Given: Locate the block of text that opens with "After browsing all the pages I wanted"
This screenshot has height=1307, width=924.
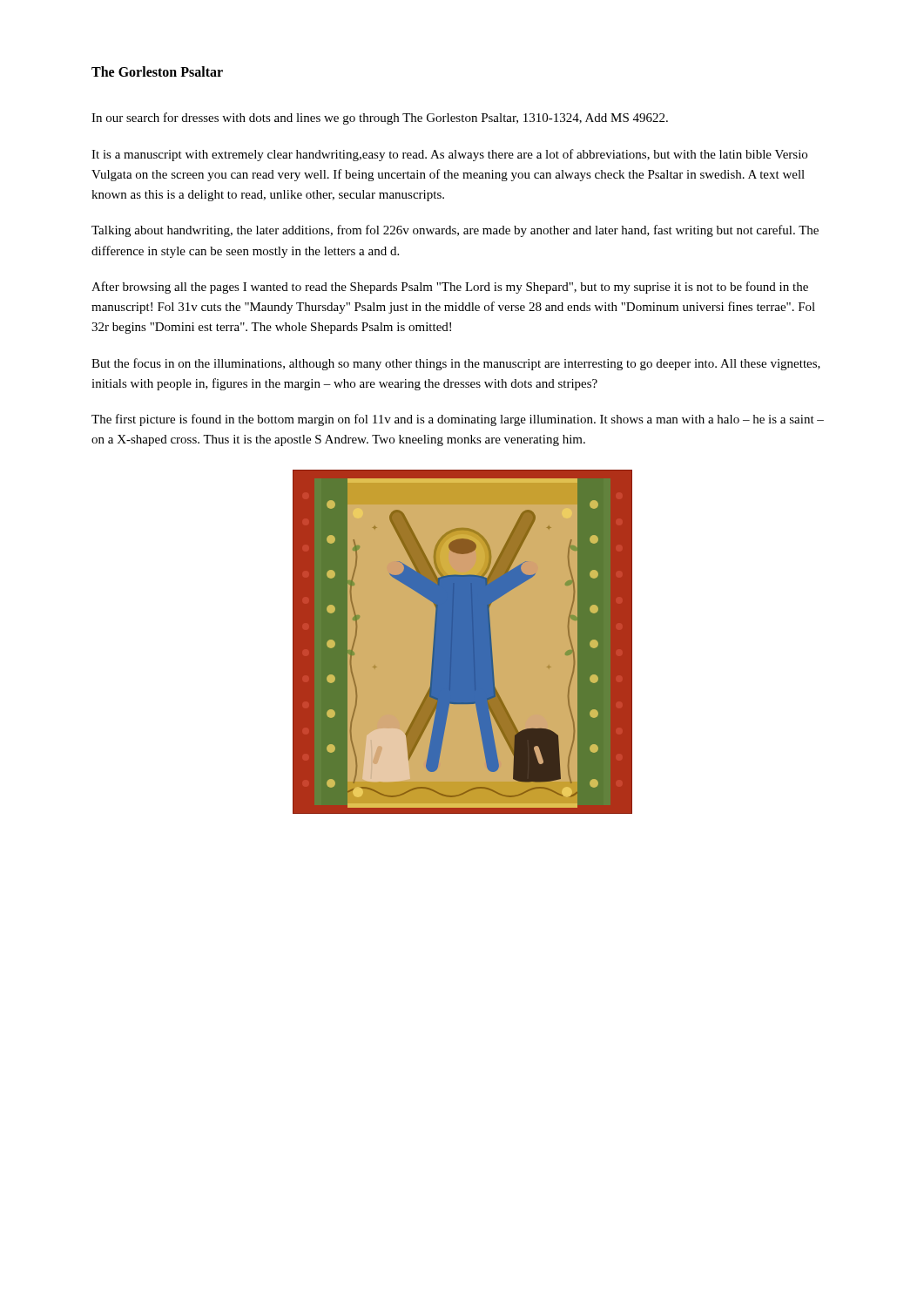Looking at the screenshot, I should click(453, 307).
